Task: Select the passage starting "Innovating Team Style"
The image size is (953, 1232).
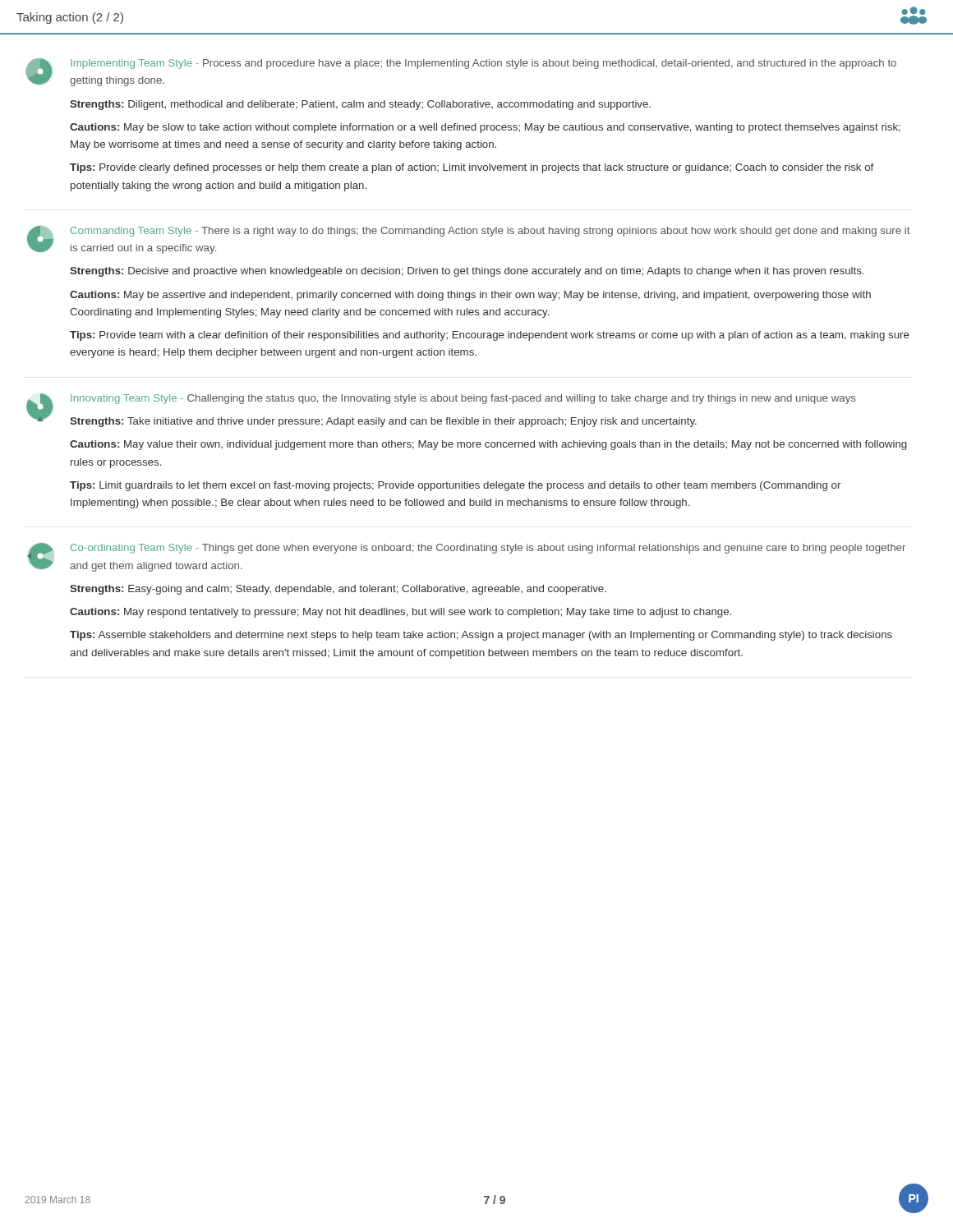Action: [468, 453]
